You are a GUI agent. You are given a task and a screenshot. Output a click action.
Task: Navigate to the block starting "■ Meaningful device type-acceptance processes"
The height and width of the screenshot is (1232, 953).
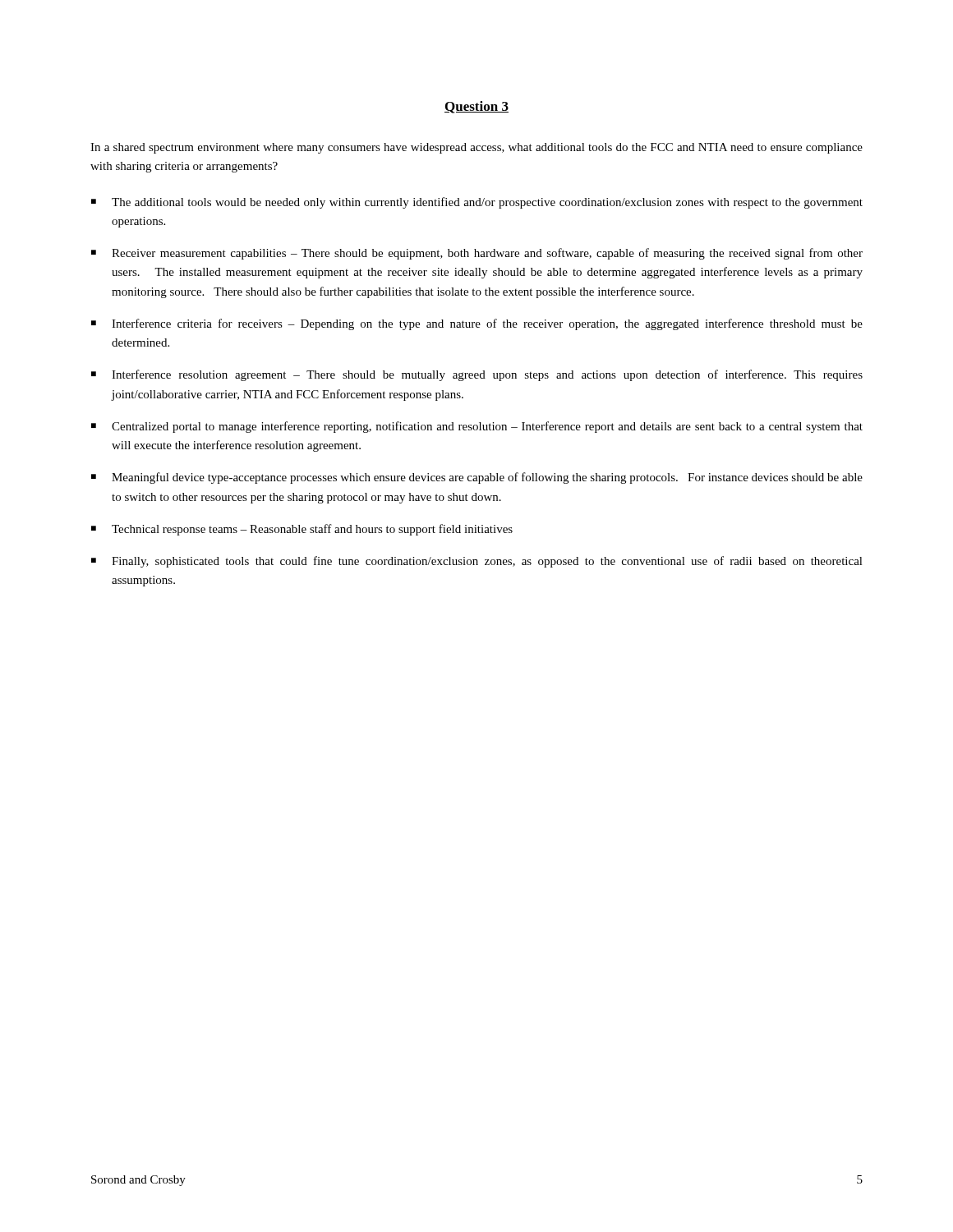[x=476, y=488]
